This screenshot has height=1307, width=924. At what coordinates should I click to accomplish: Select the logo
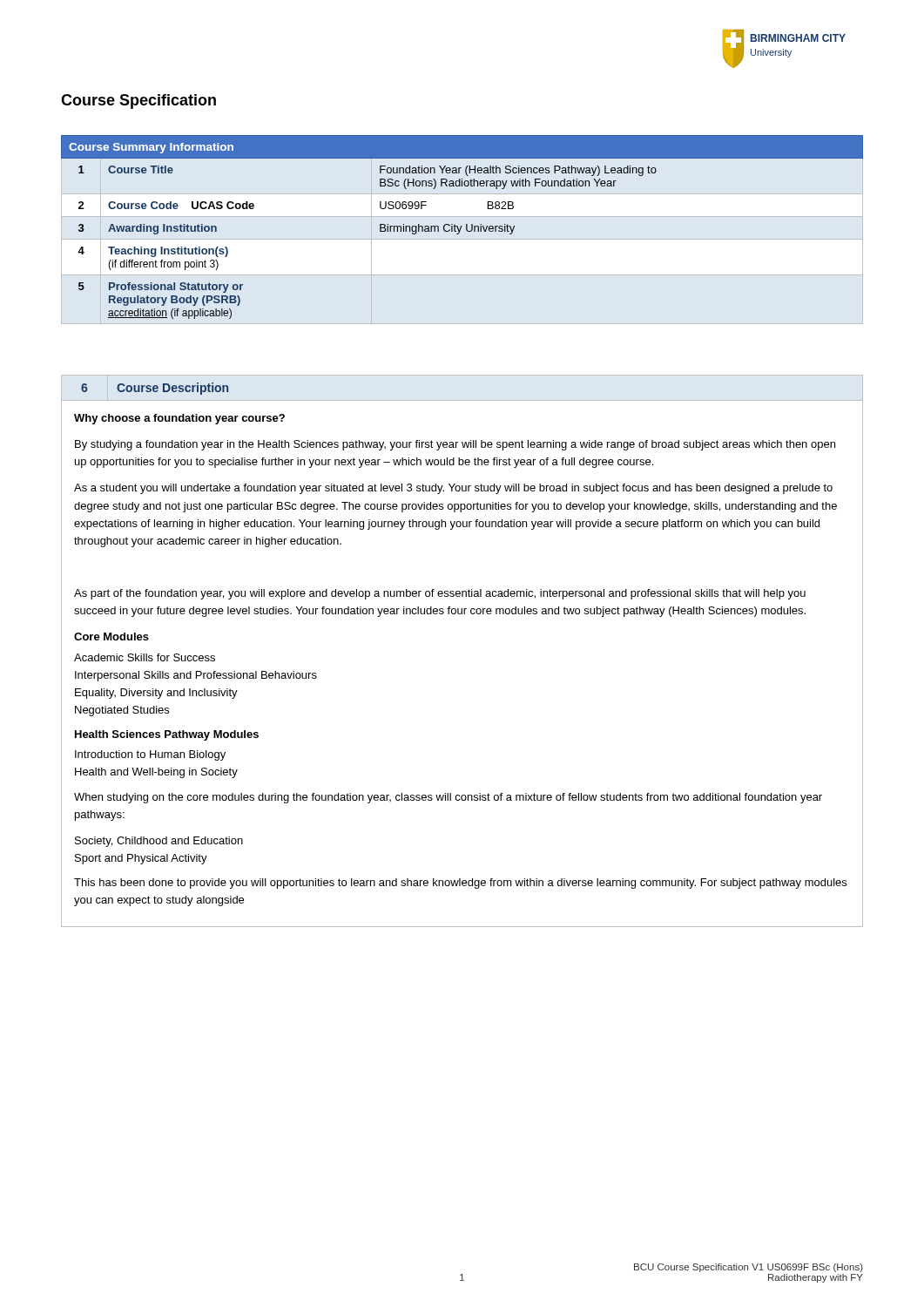coord(793,50)
